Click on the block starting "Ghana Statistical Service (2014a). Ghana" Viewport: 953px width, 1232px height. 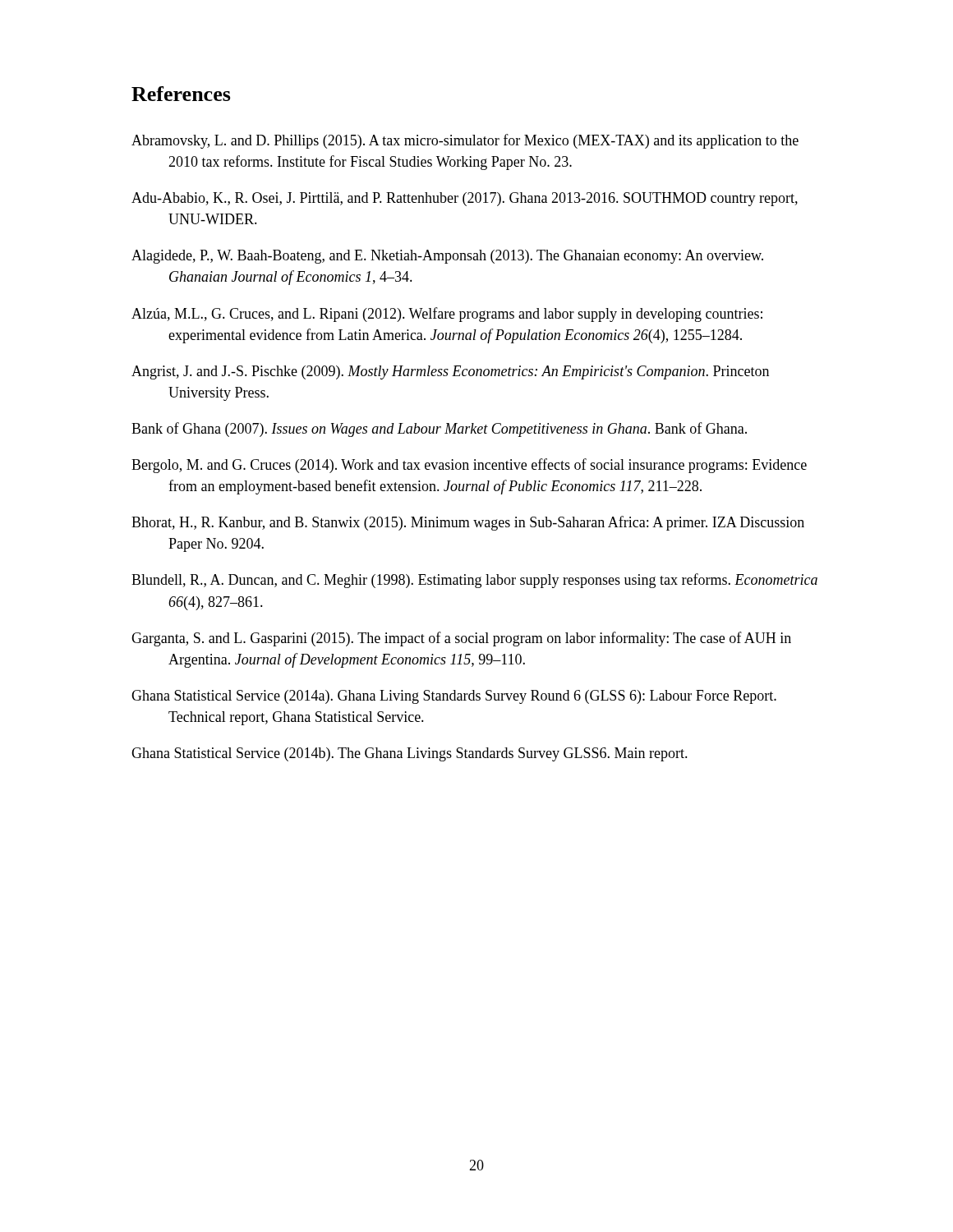tap(454, 706)
